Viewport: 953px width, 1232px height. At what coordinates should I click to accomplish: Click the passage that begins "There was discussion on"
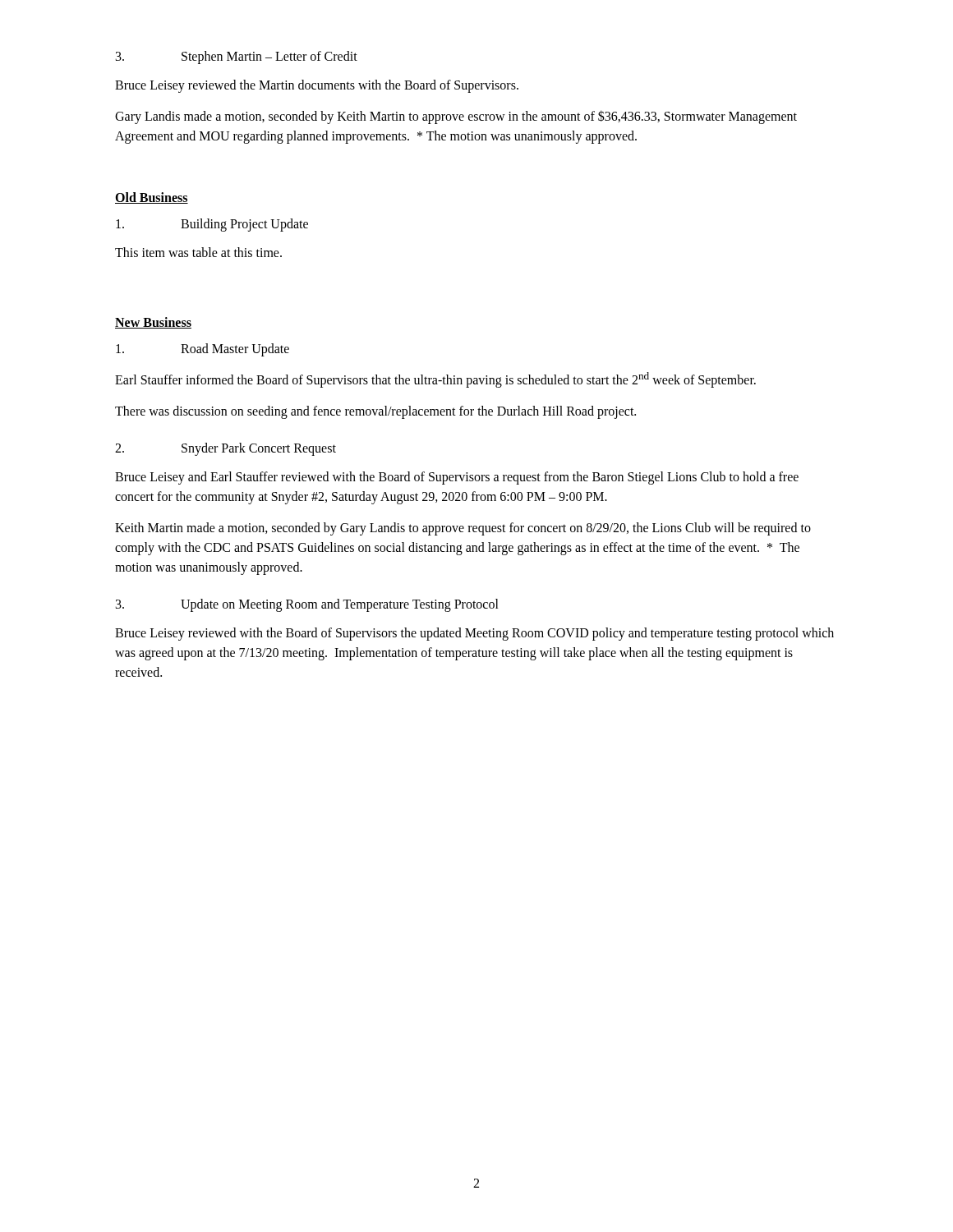pos(376,411)
